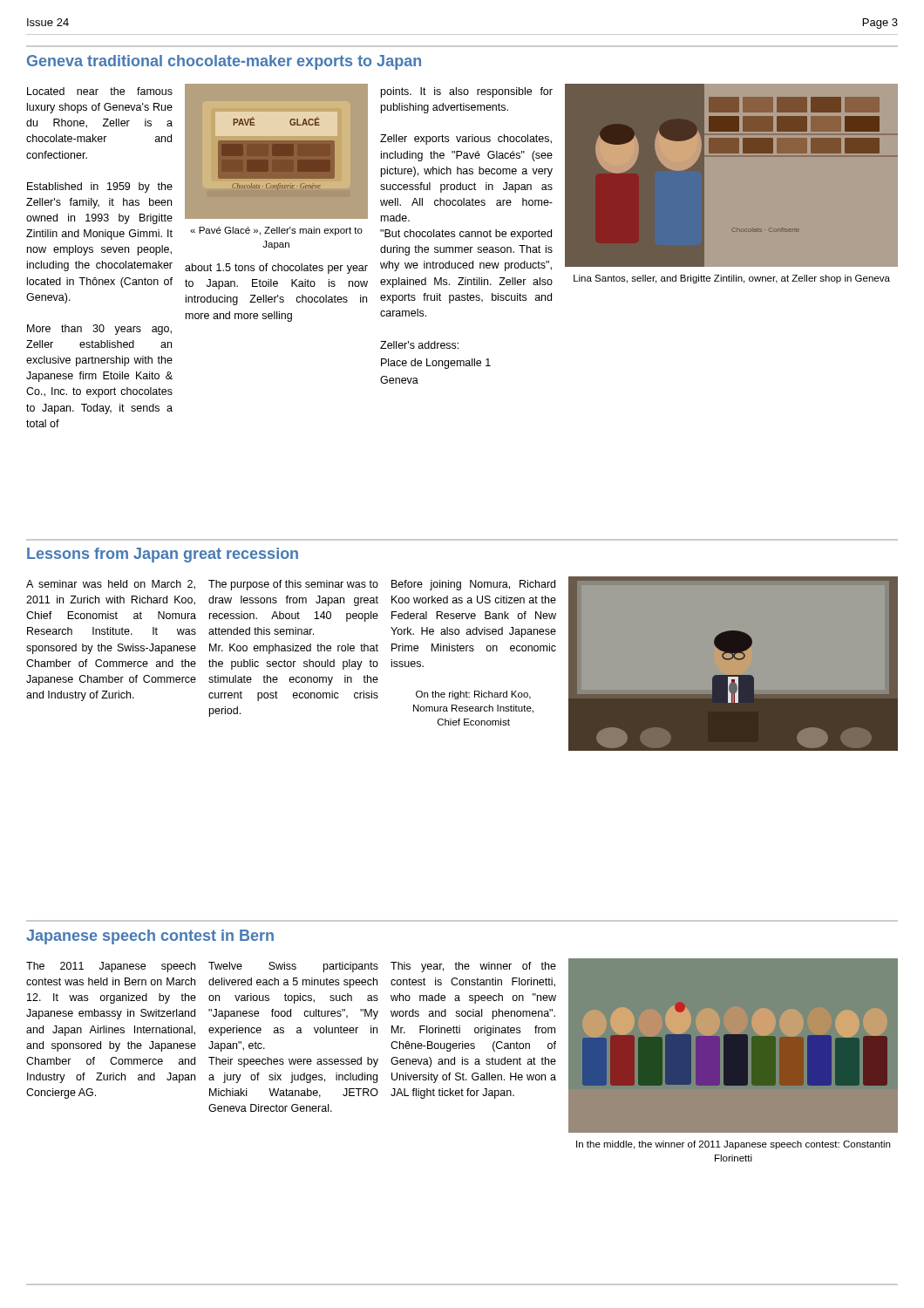
Task: Select the text block that reads "Located near the"
Action: pos(99,257)
